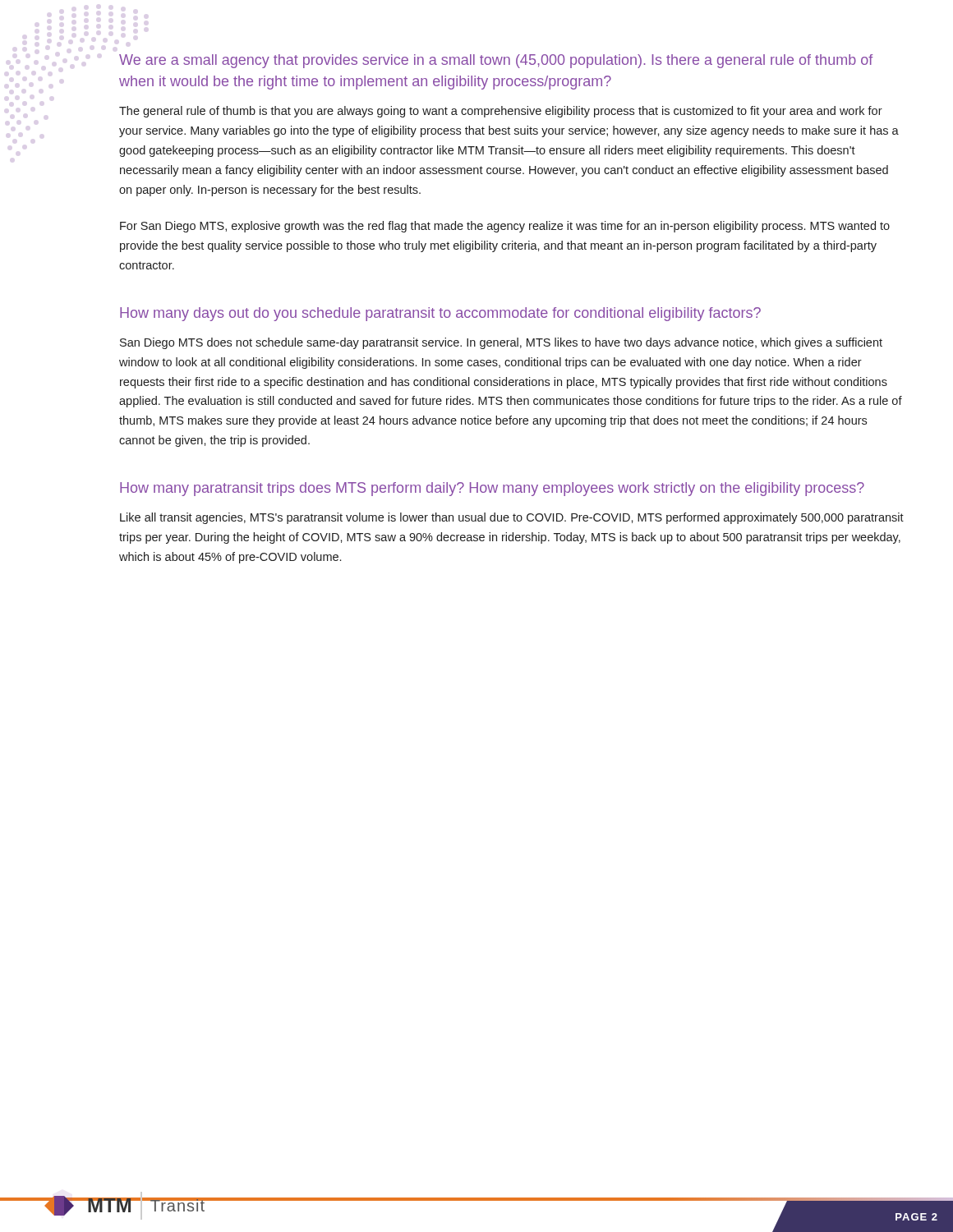Image resolution: width=953 pixels, height=1232 pixels.
Task: Find the passage starting "The general rule of thumb"
Action: 509,150
